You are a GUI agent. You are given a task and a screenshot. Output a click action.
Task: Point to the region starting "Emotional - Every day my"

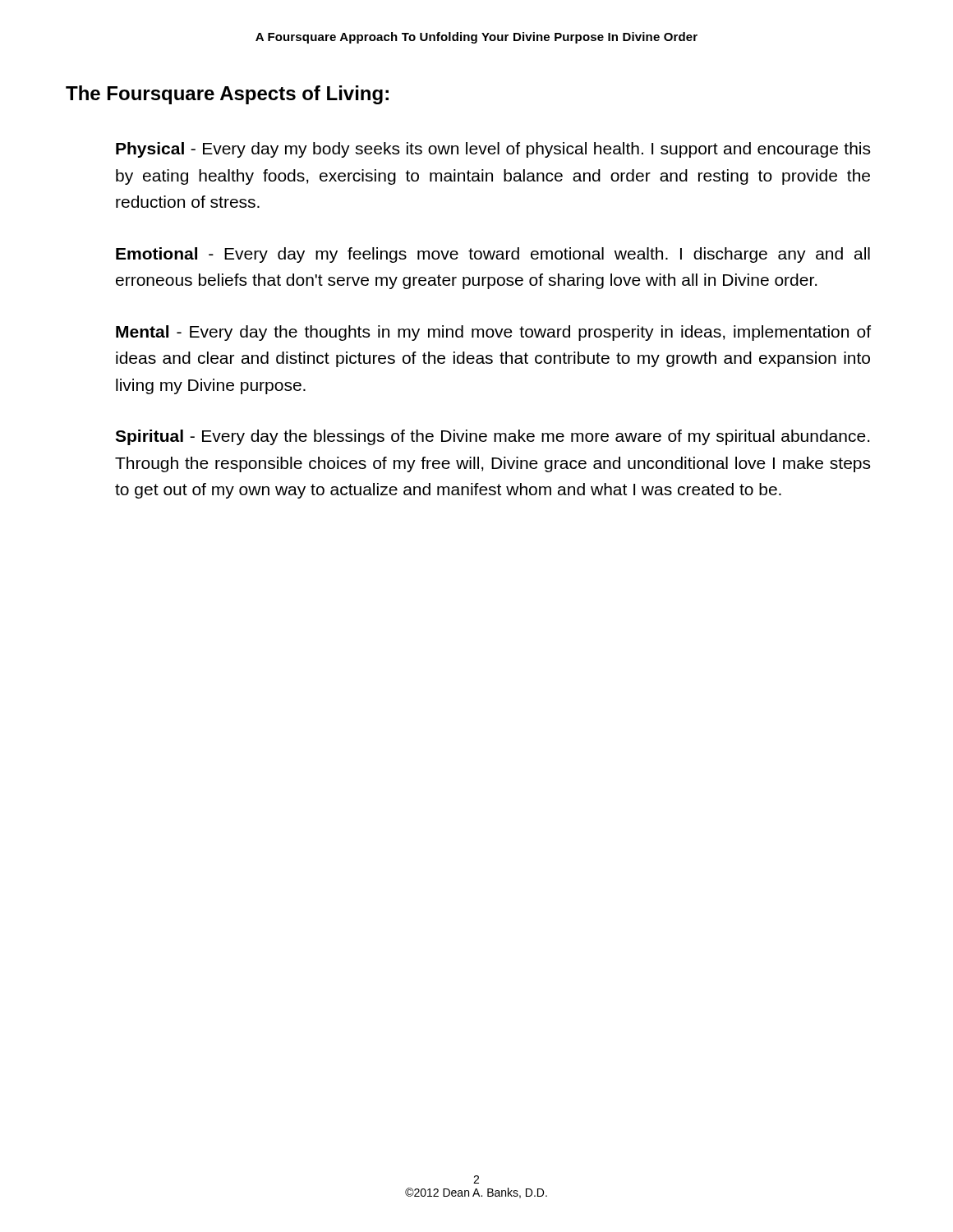pyautogui.click(x=493, y=267)
